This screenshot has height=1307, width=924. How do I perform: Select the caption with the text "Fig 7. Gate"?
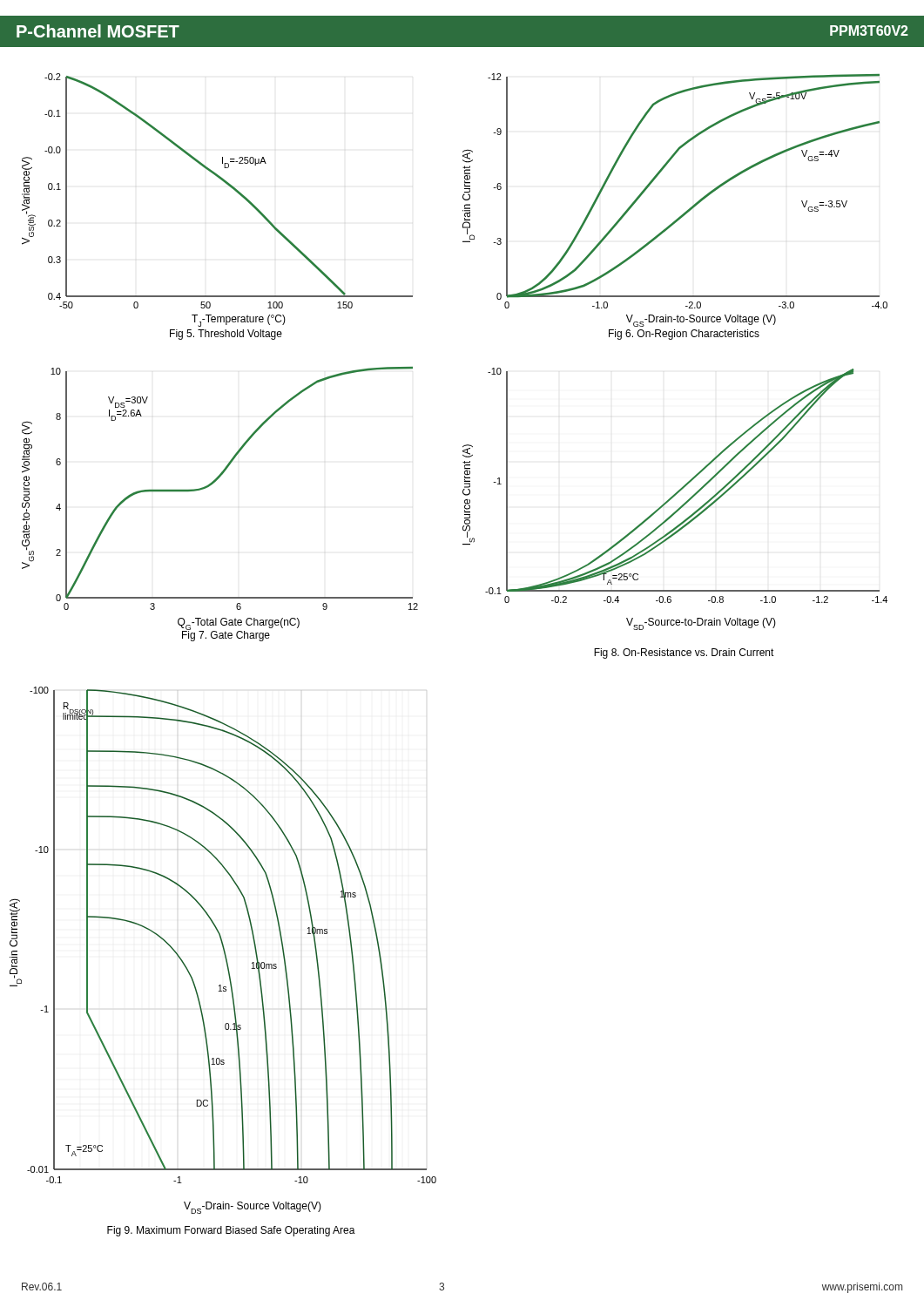point(226,635)
